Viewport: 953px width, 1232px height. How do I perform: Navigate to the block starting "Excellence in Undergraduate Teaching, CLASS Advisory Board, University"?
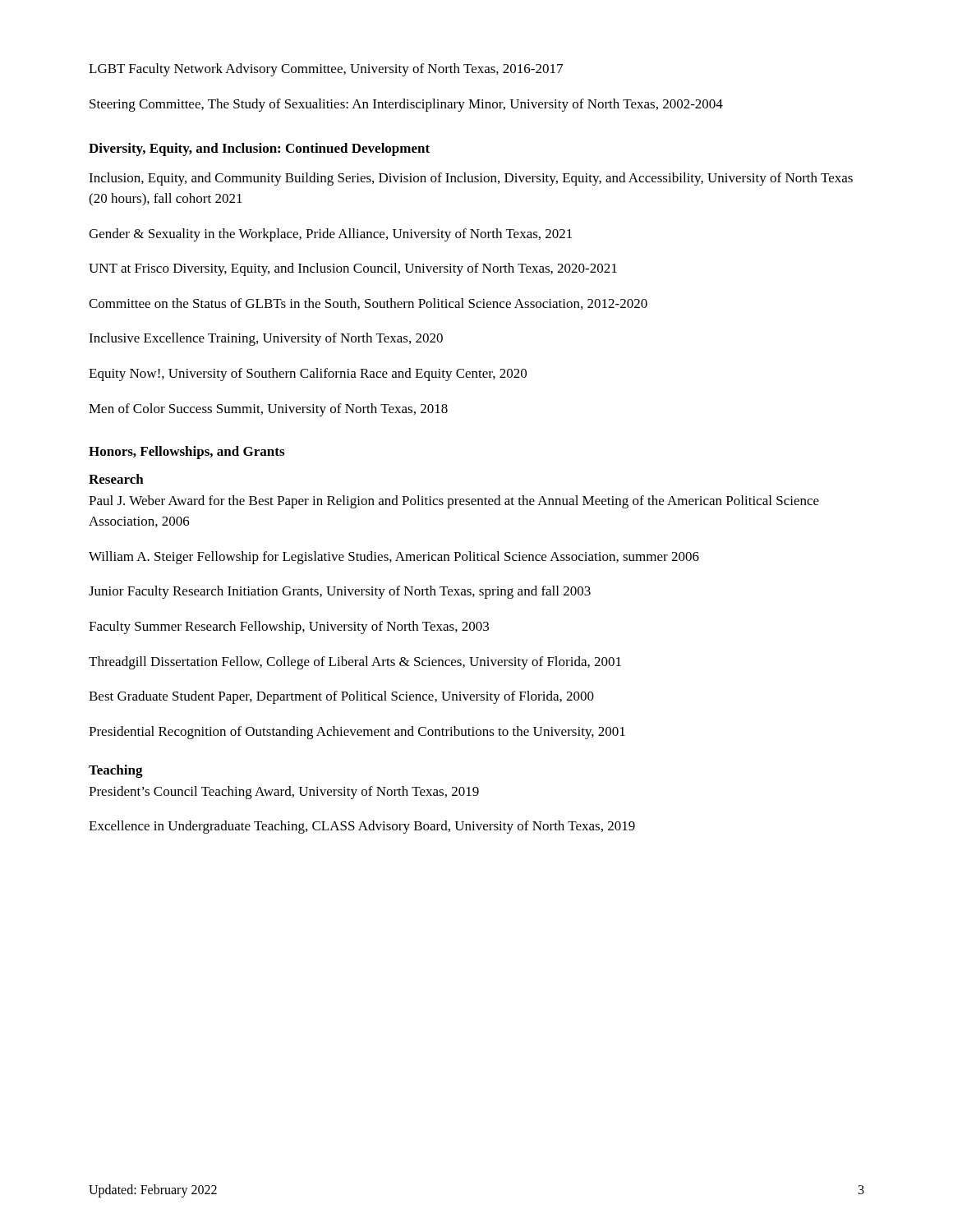[x=362, y=826]
